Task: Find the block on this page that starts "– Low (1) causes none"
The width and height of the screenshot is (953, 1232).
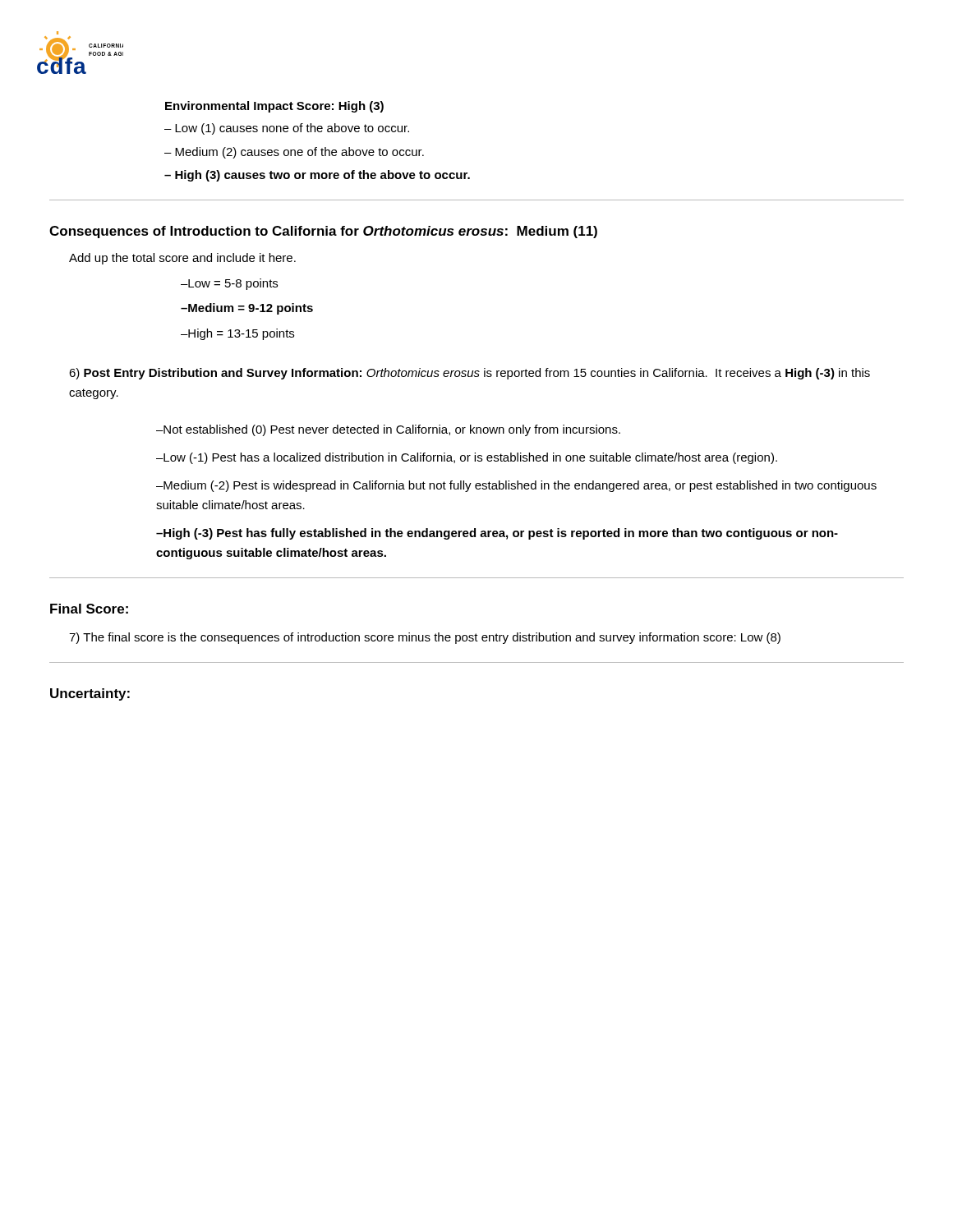Action: click(x=287, y=128)
